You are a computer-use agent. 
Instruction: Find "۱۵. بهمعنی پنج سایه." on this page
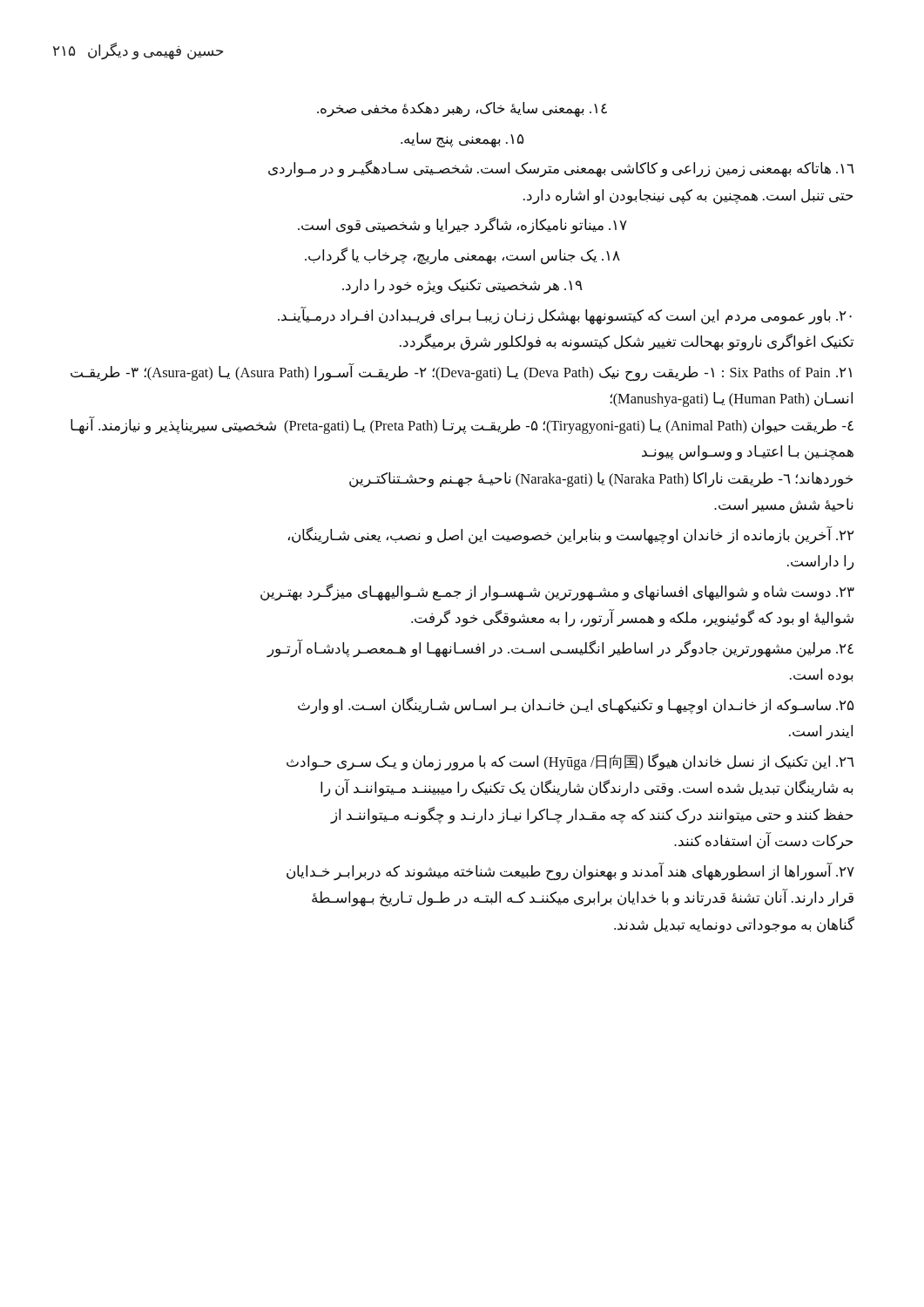click(x=462, y=139)
